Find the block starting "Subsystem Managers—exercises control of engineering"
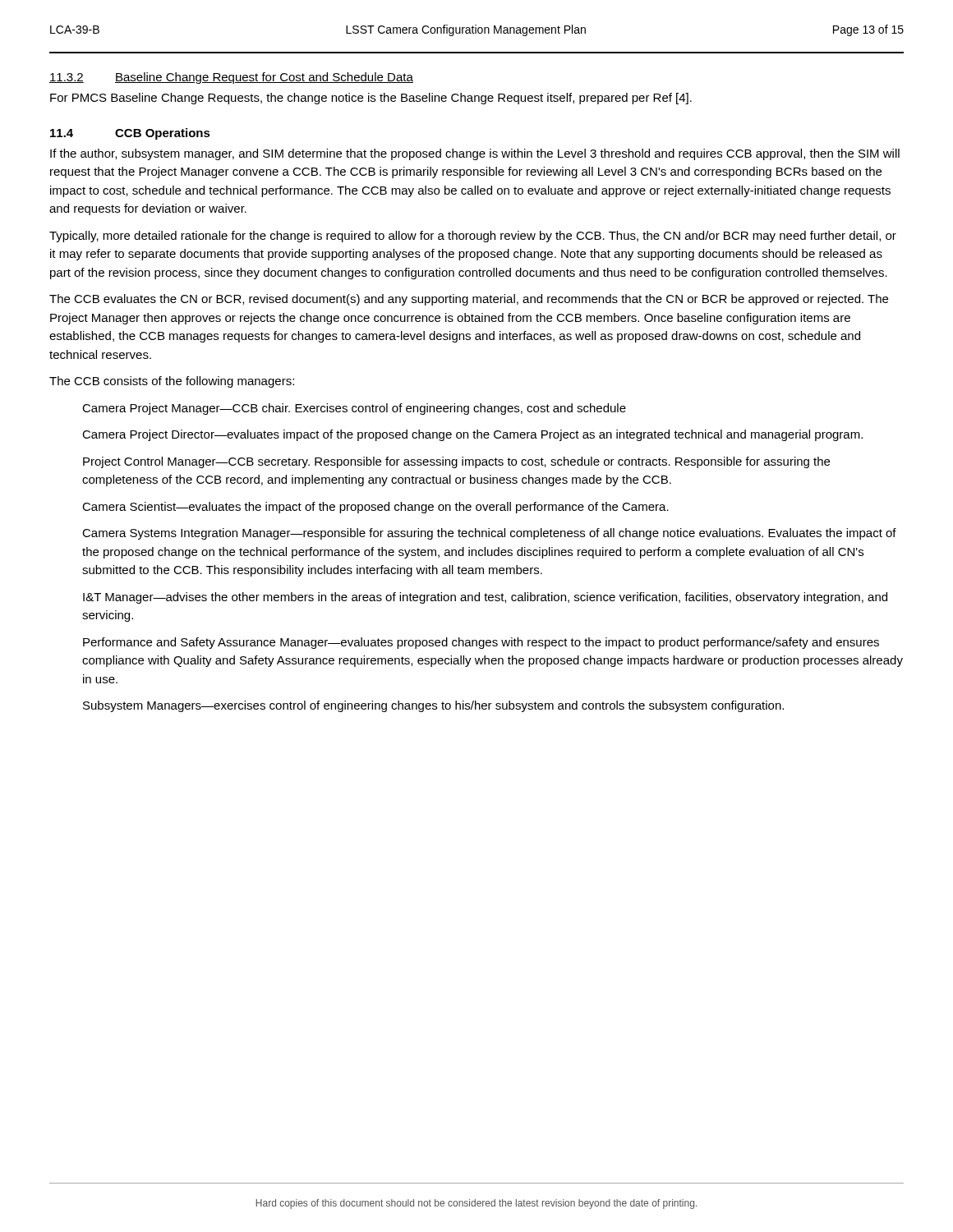953x1232 pixels. point(434,705)
